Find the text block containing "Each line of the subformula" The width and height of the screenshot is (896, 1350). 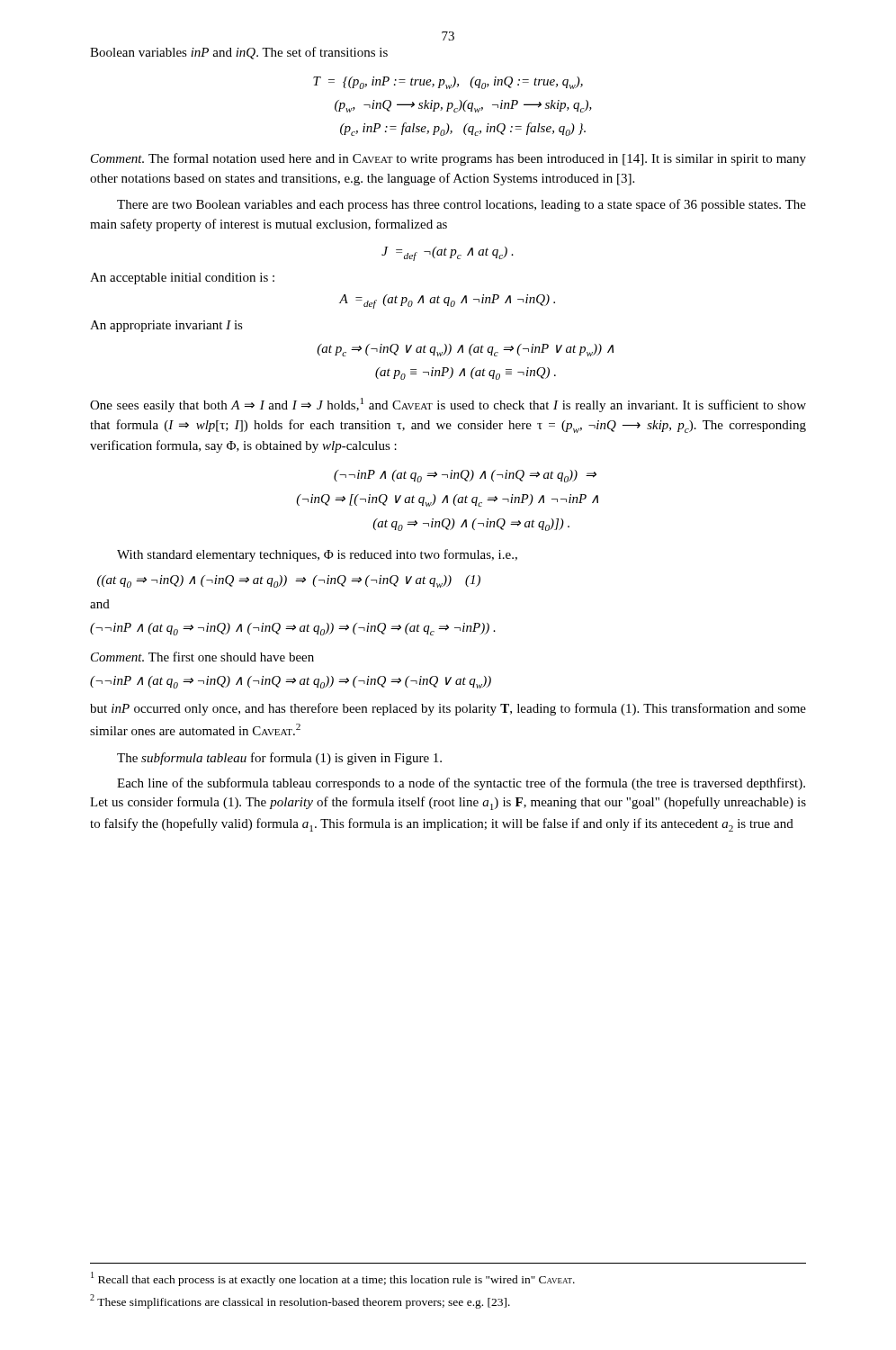click(x=448, y=804)
